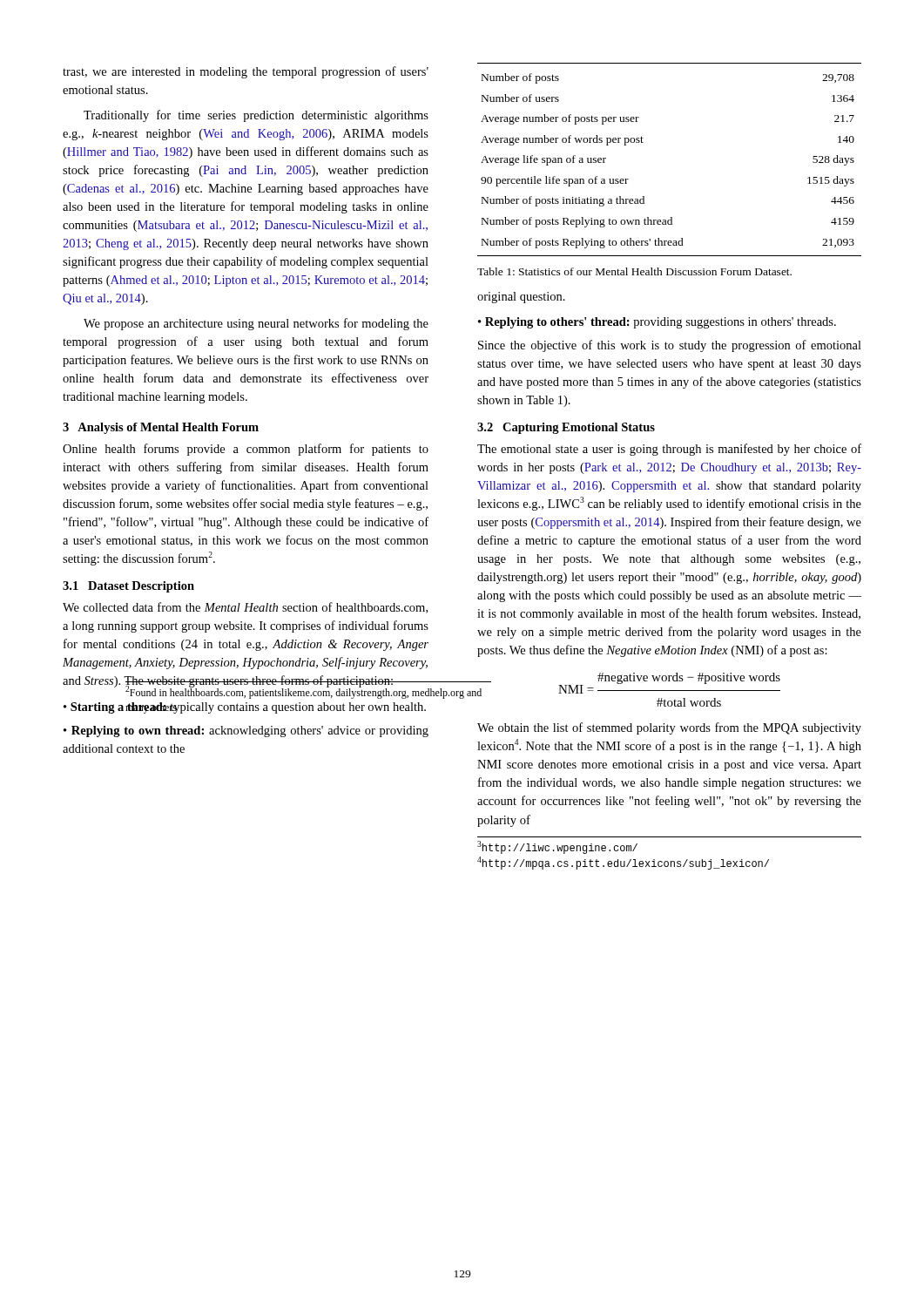Viewport: 924px width, 1307px height.
Task: Find the passage starting "Online health forums provide a common platform"
Action: (x=246, y=504)
